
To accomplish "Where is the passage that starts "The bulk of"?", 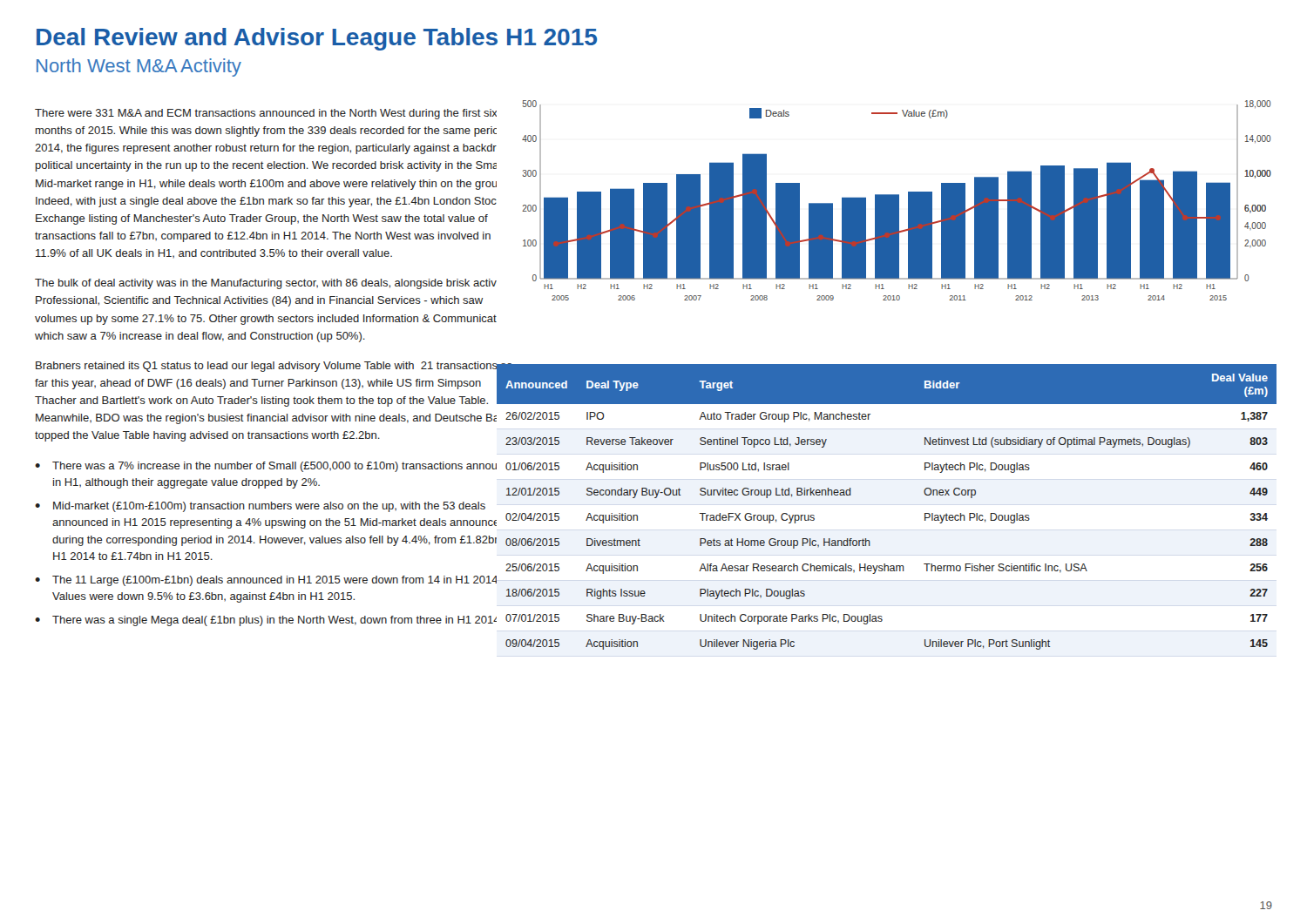I will pyautogui.click(x=277, y=309).
